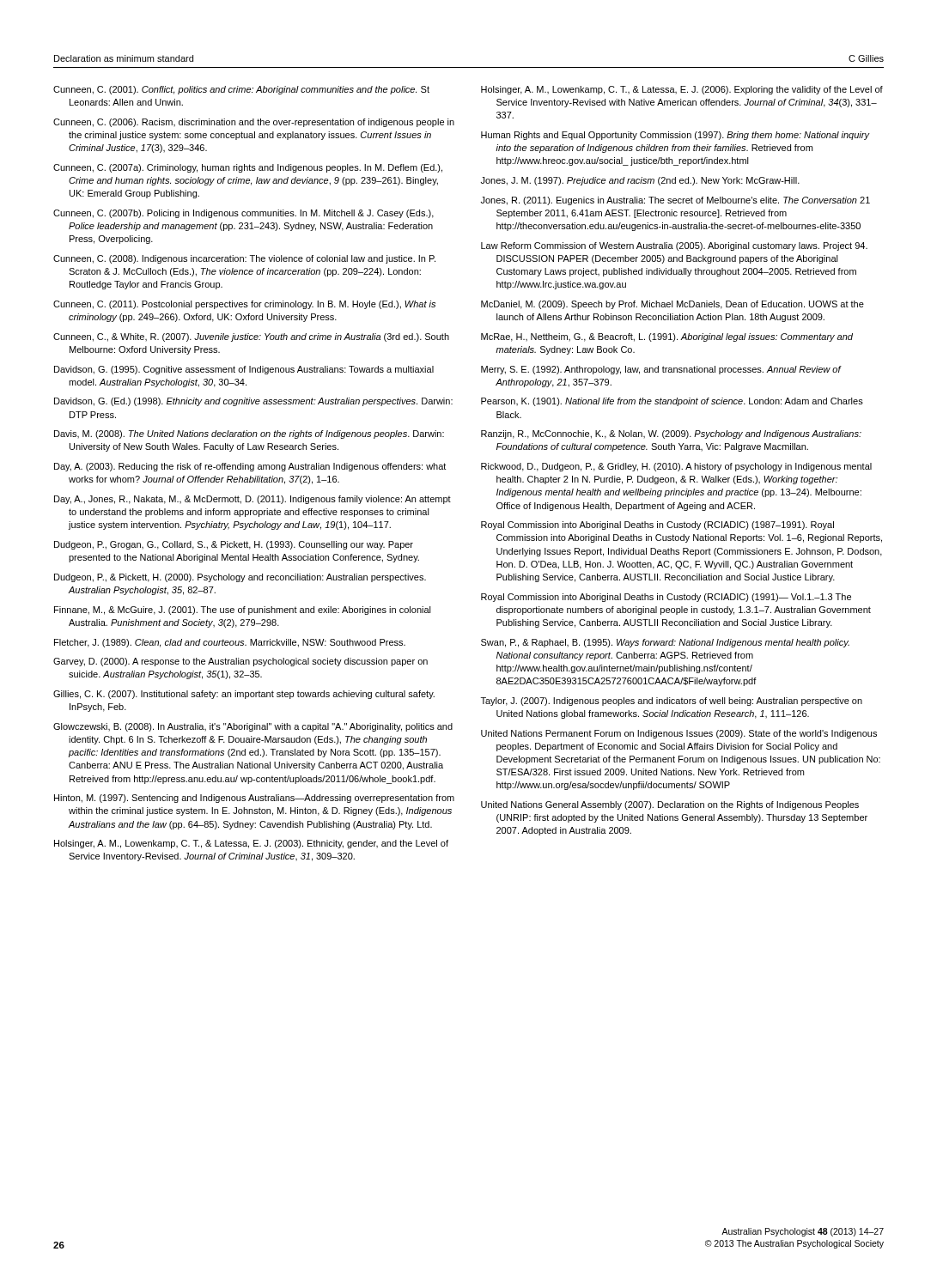This screenshot has height=1288, width=937.
Task: Find the list item that says "United Nations Permanent Forum on Indigenous Issues"
Action: point(681,759)
